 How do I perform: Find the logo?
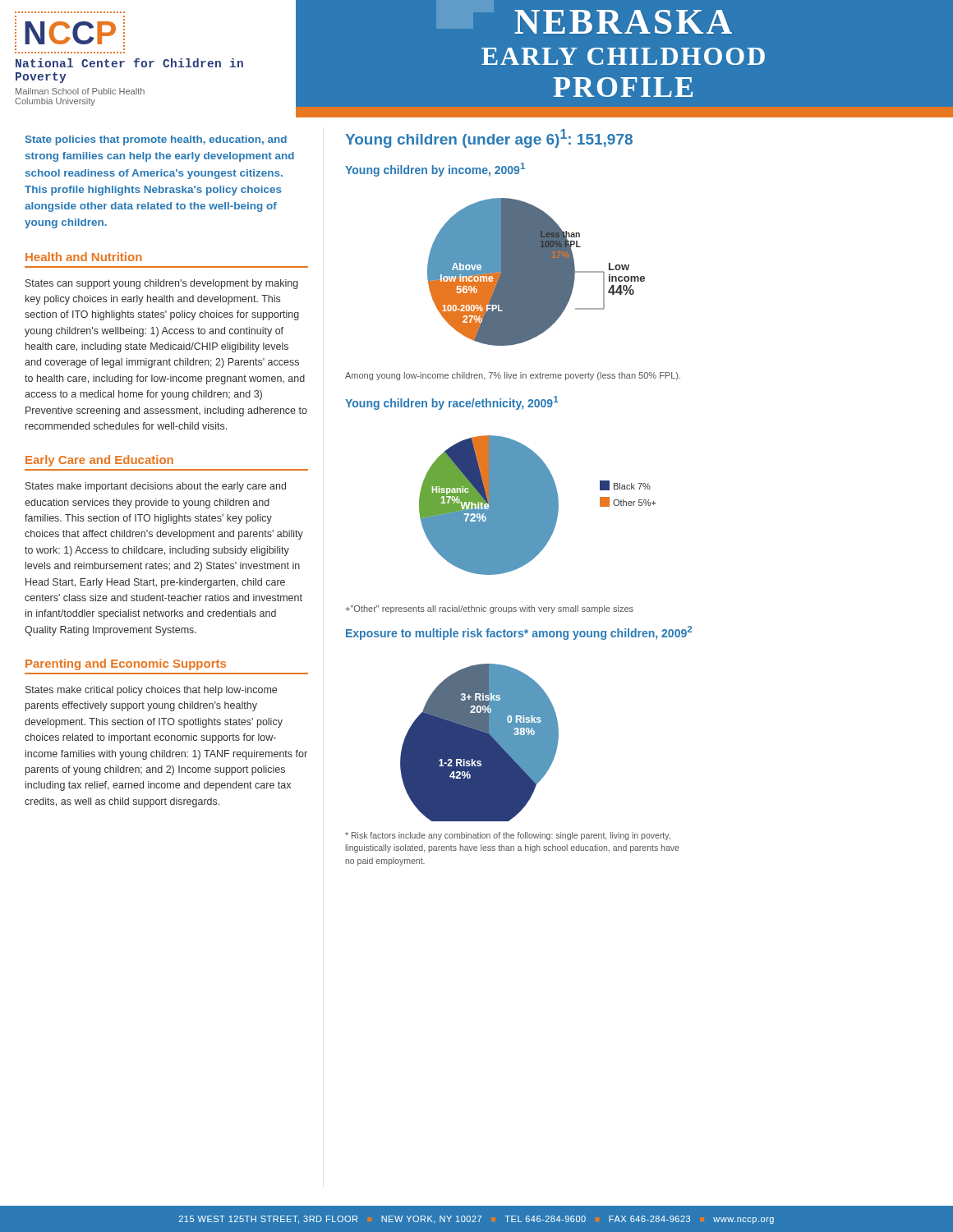click(x=148, y=53)
